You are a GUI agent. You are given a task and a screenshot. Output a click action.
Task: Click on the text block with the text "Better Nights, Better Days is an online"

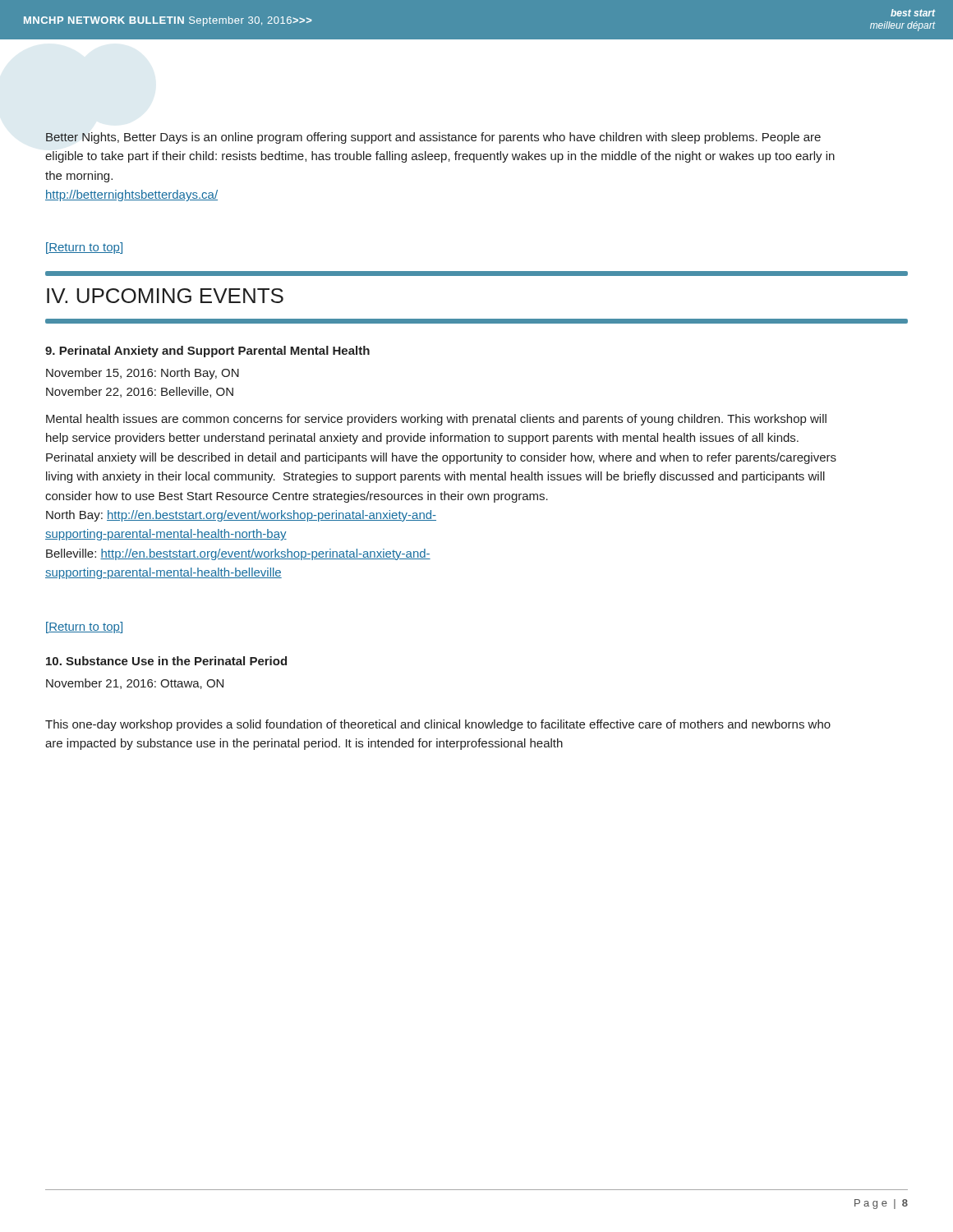pyautogui.click(x=440, y=166)
